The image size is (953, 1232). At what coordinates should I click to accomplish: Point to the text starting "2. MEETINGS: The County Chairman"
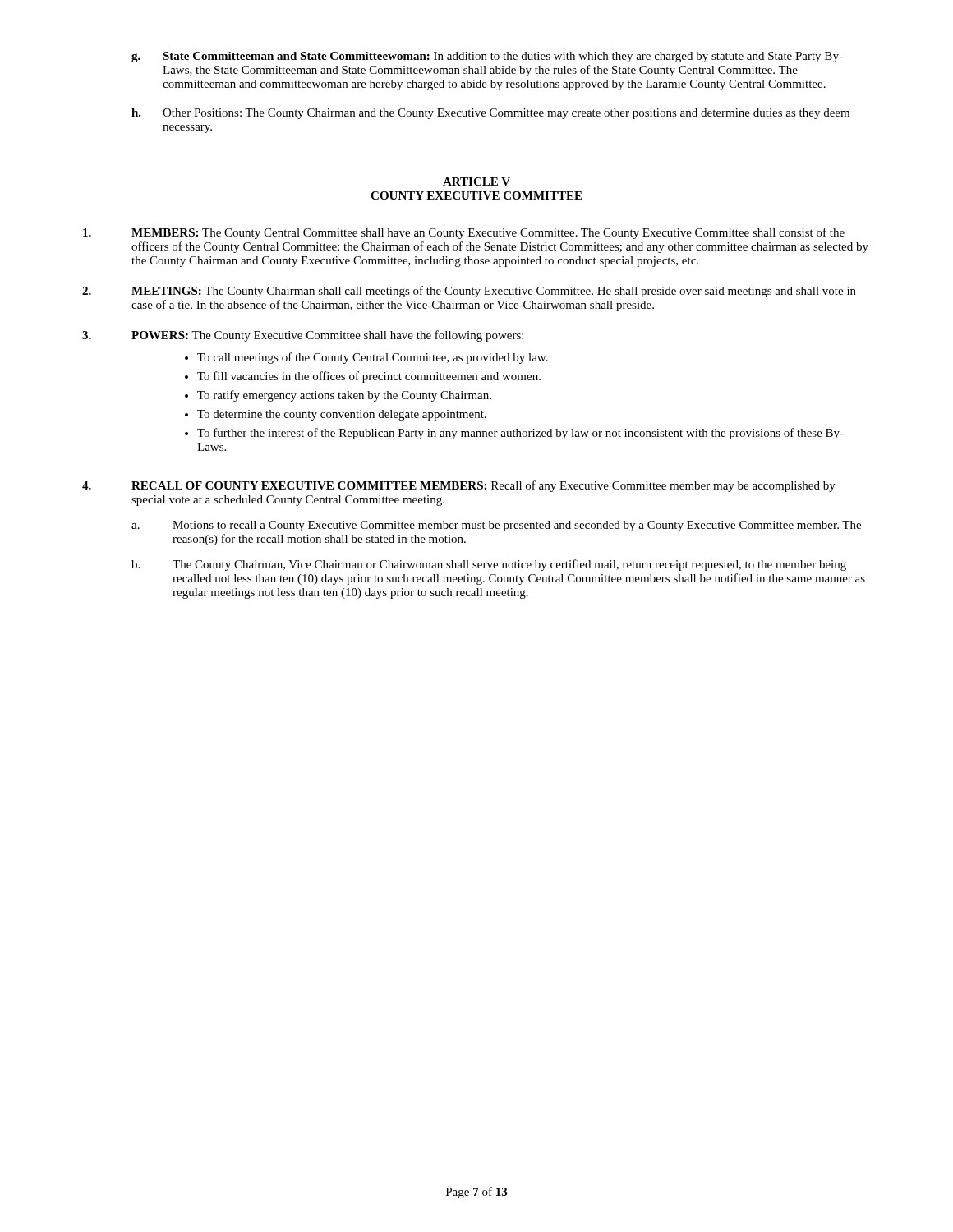coord(476,298)
